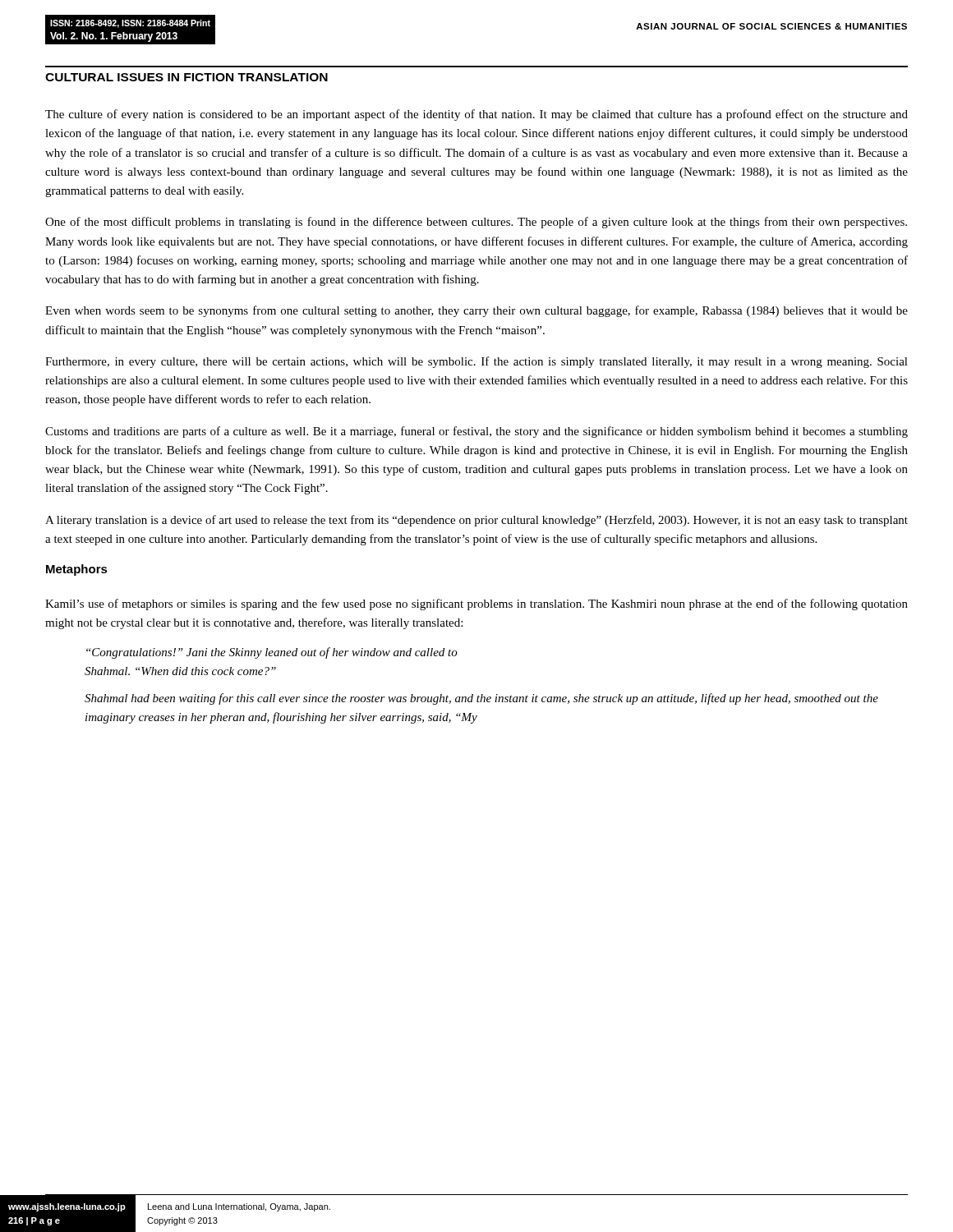The height and width of the screenshot is (1232, 953).
Task: Find the block starting "The culture of"
Action: 476,153
